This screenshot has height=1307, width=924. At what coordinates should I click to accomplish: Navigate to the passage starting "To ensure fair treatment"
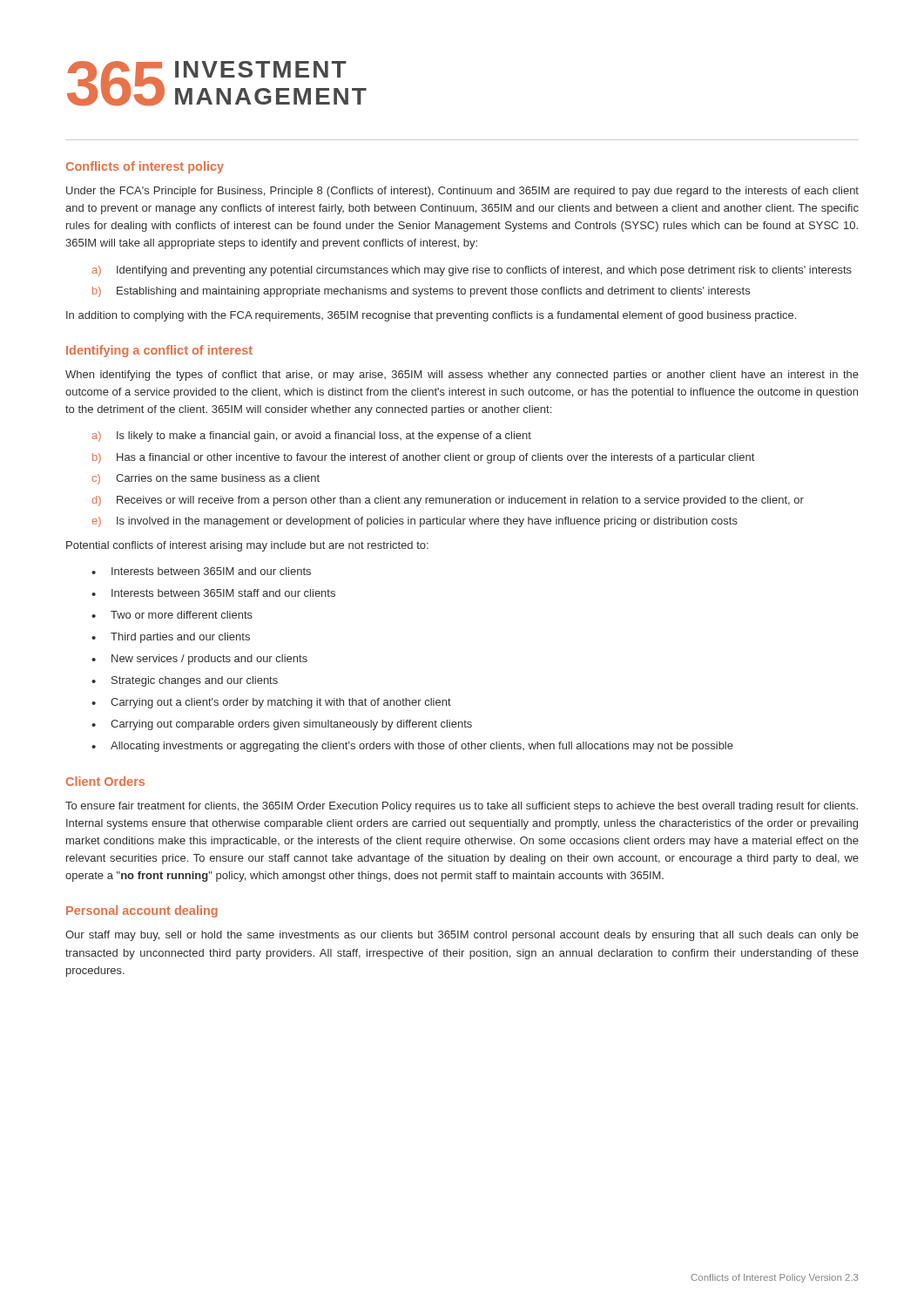(462, 840)
